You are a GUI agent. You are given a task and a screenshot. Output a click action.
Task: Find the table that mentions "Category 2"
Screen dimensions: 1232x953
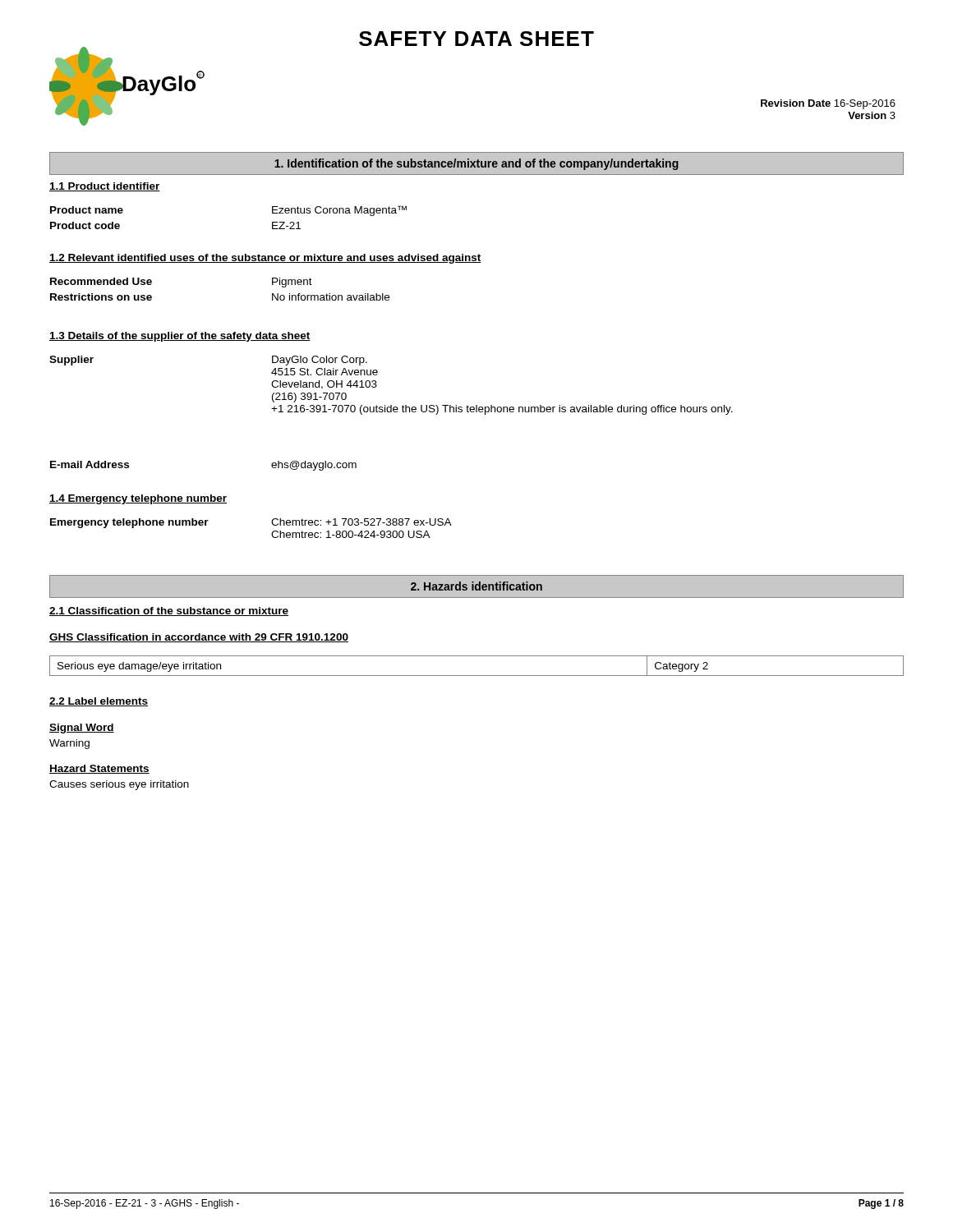[x=476, y=666]
